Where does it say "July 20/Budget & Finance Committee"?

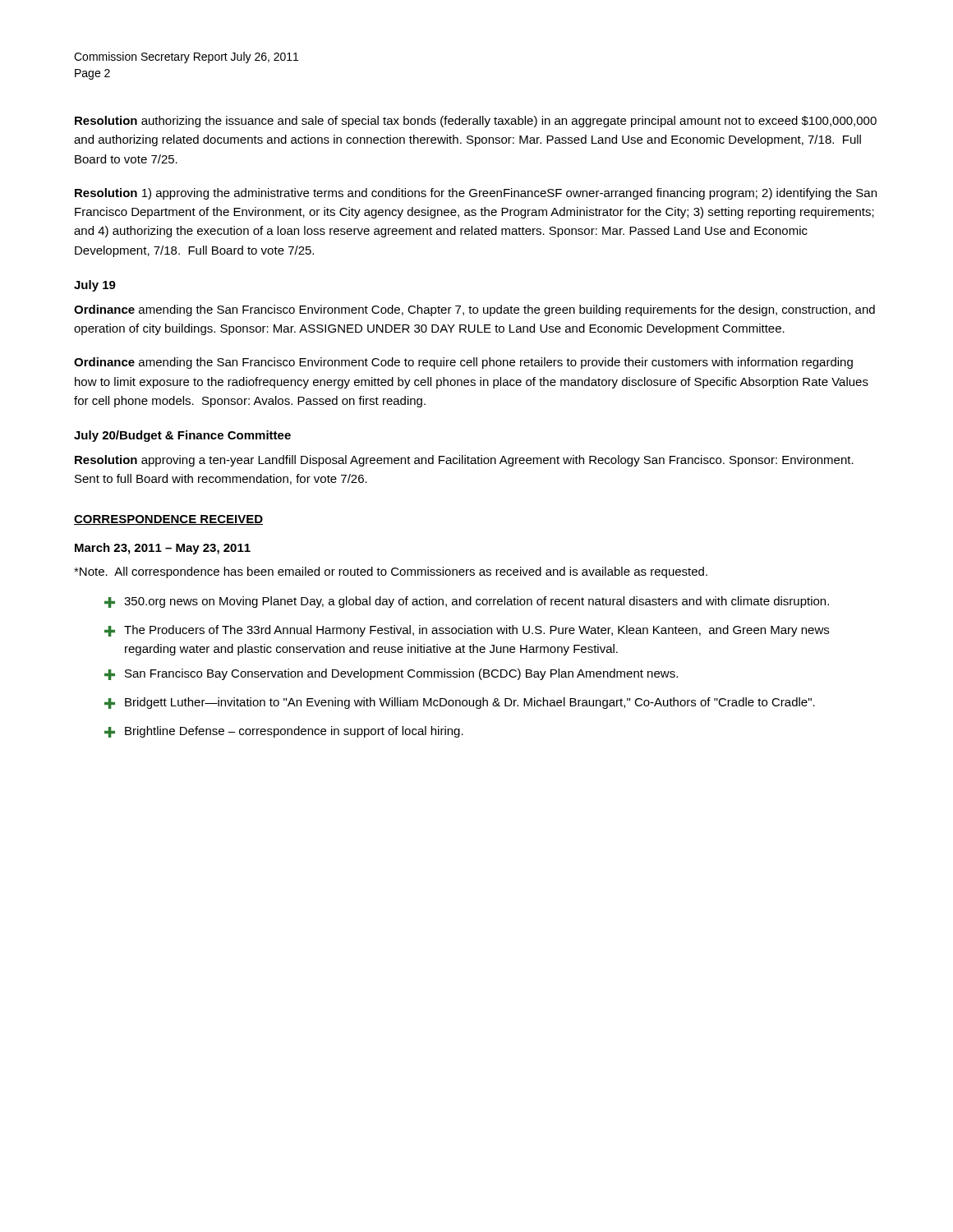tap(182, 435)
